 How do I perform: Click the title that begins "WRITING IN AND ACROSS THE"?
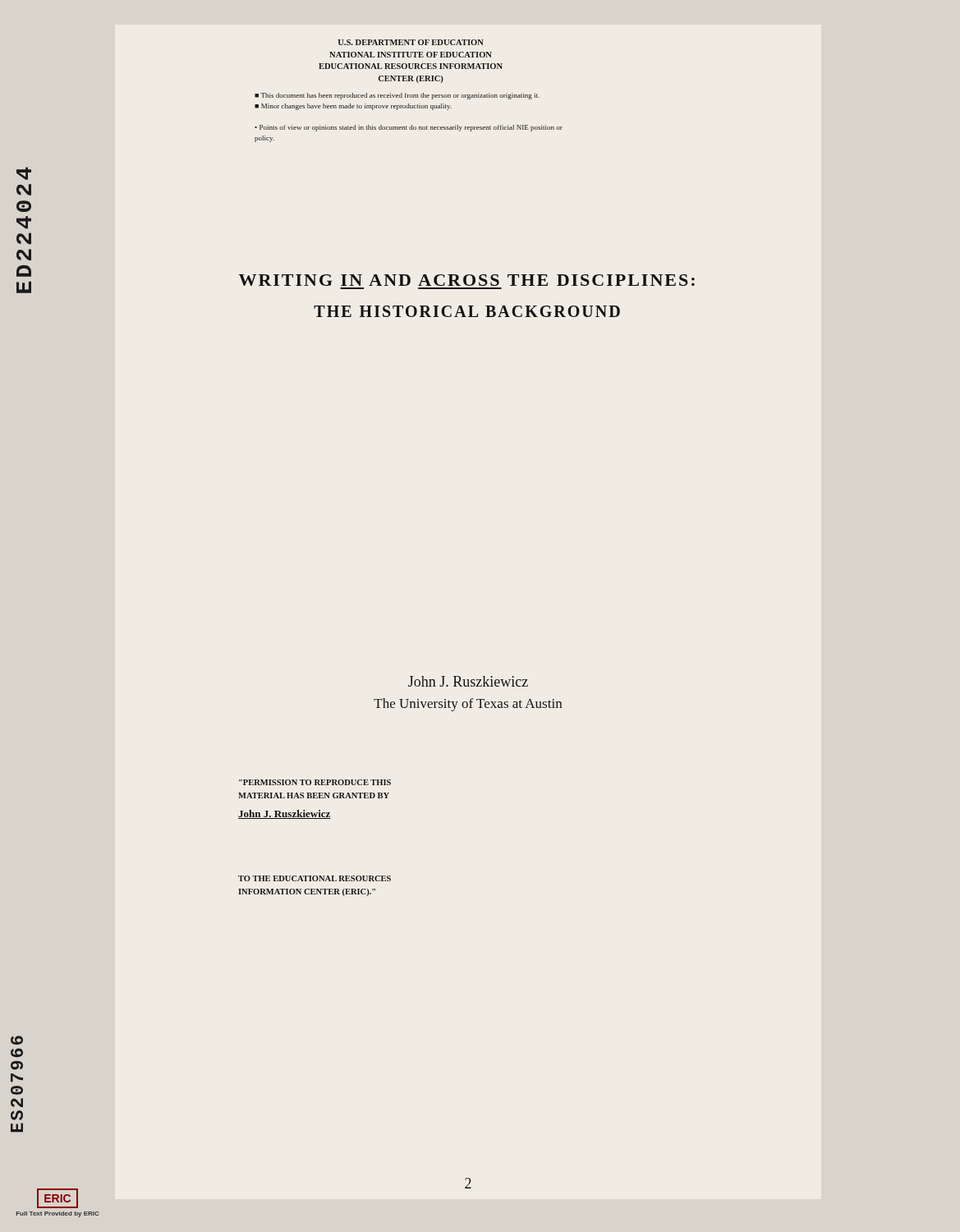468,295
